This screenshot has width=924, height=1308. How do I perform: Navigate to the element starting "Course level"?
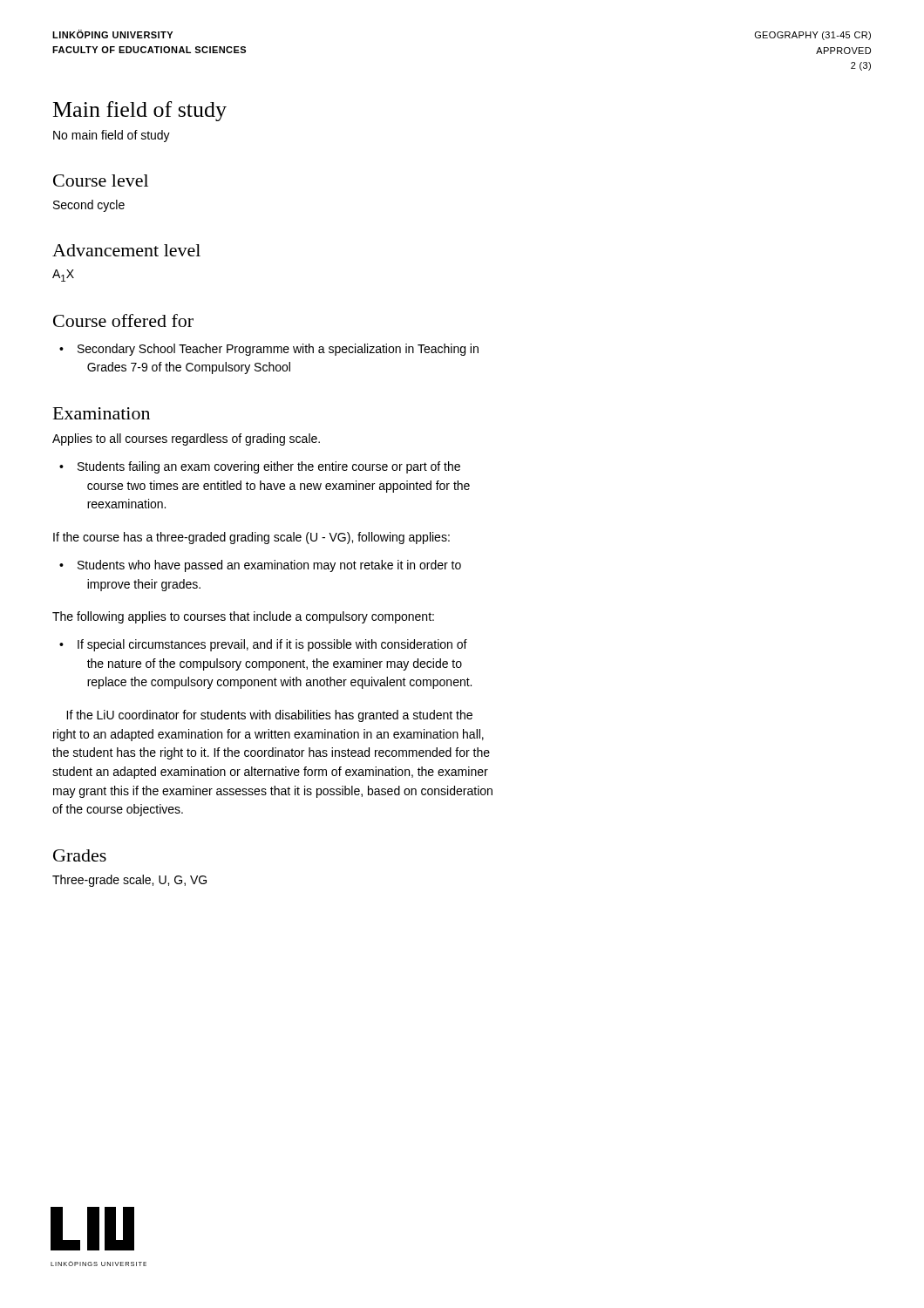[100, 181]
